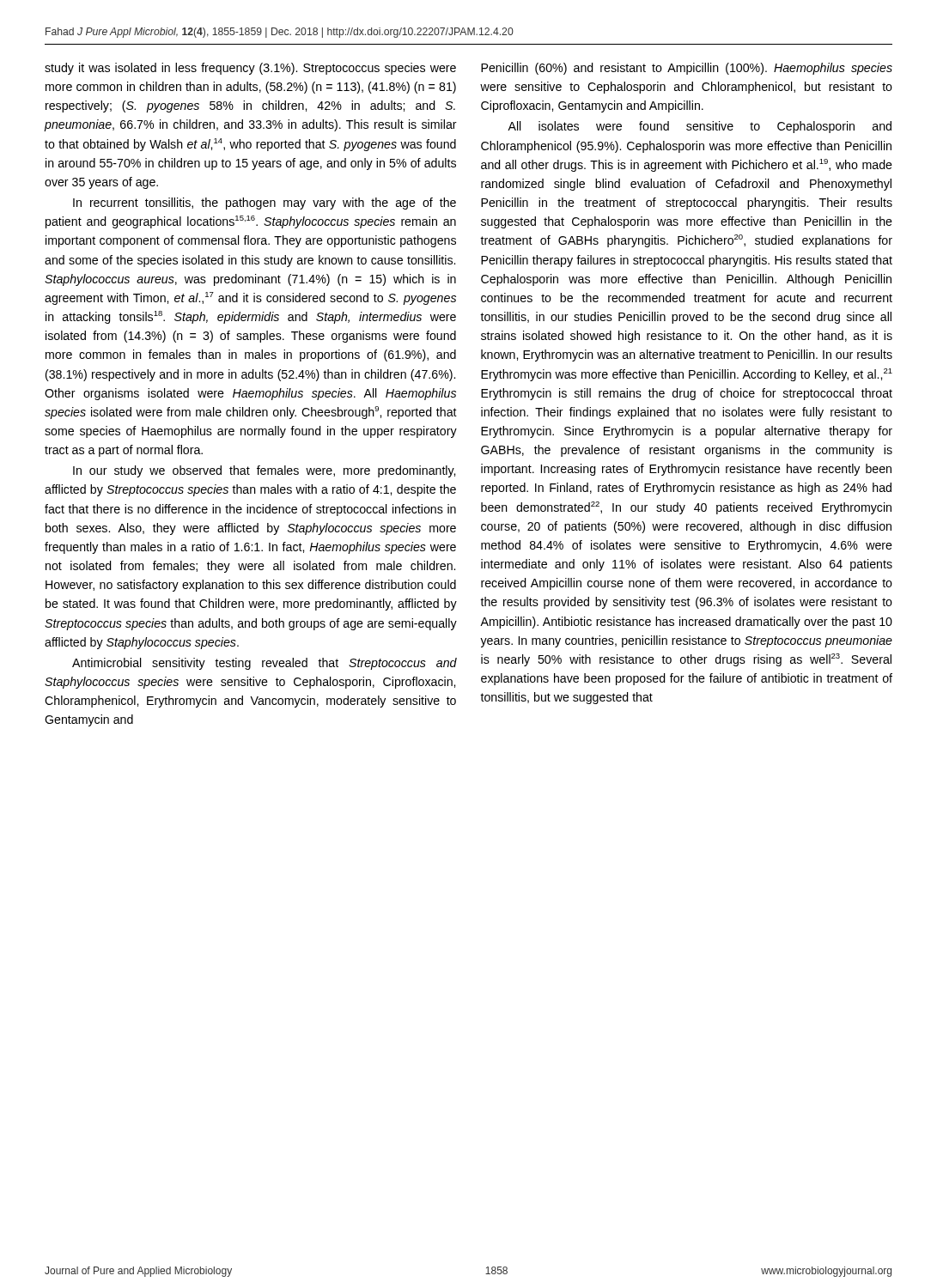Locate the block of text that opens with "Antimicrobial sensitivity testing"
The height and width of the screenshot is (1288, 937).
click(251, 691)
